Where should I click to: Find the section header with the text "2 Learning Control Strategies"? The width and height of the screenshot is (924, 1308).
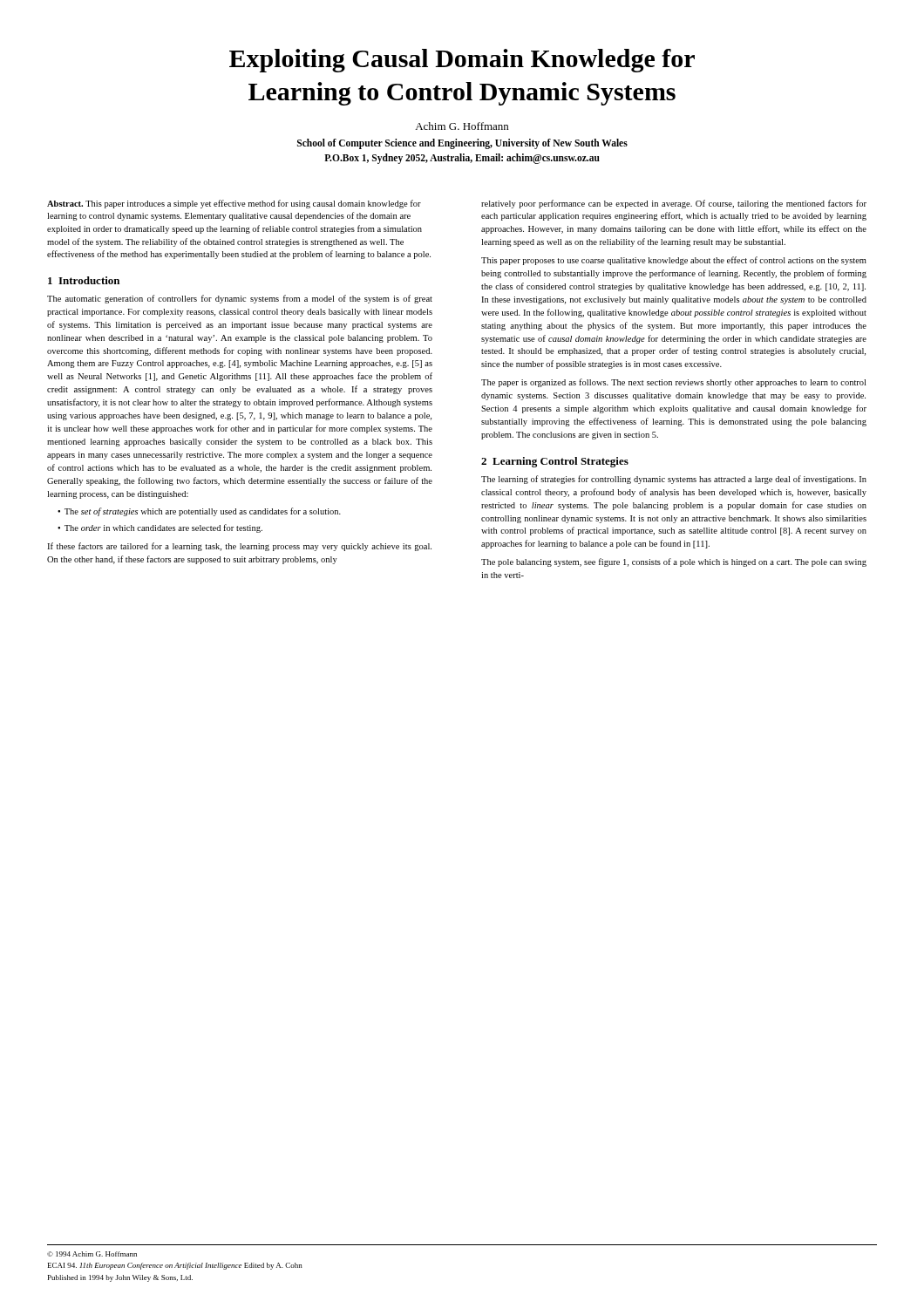555,461
